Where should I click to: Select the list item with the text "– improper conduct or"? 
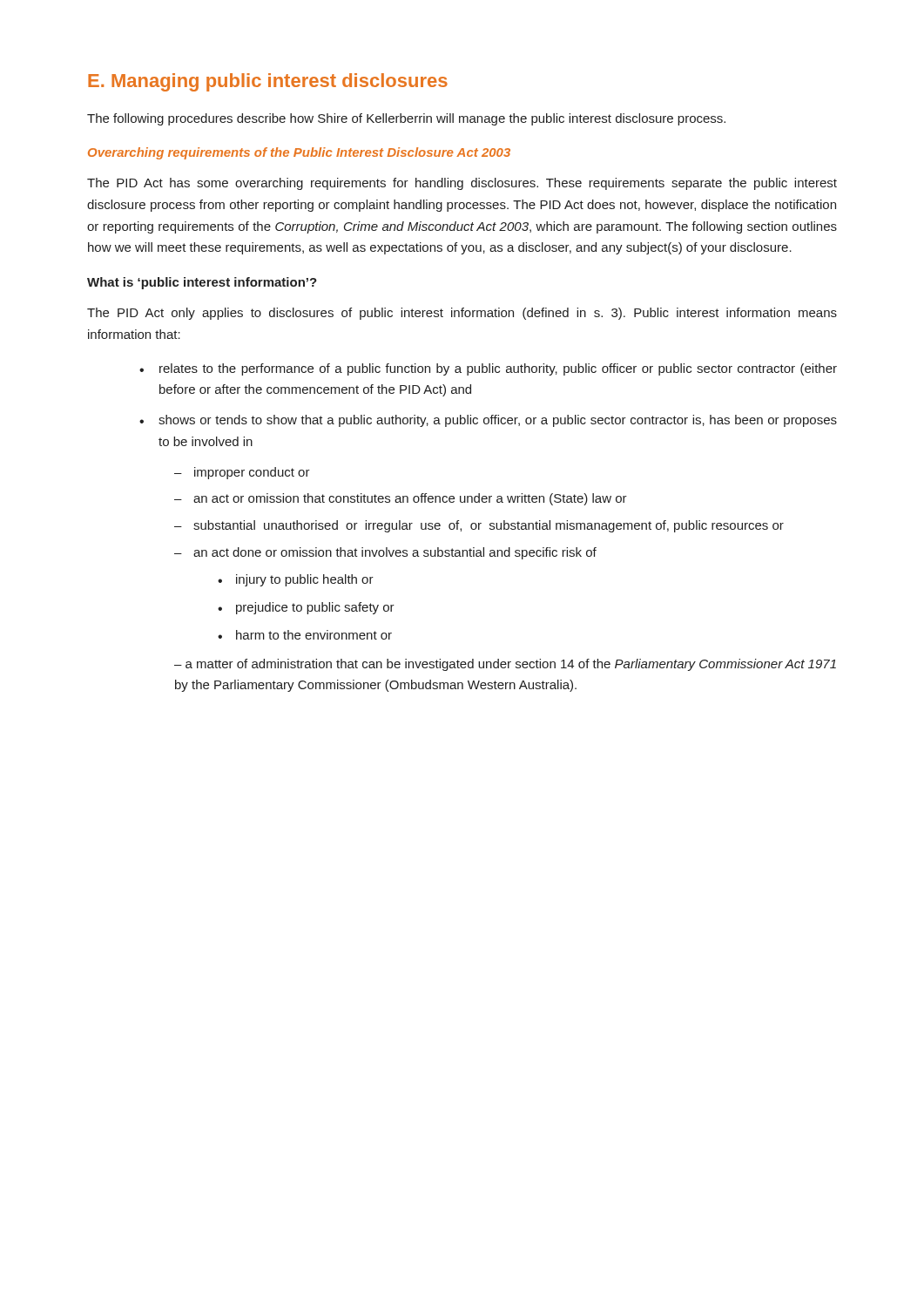(242, 473)
